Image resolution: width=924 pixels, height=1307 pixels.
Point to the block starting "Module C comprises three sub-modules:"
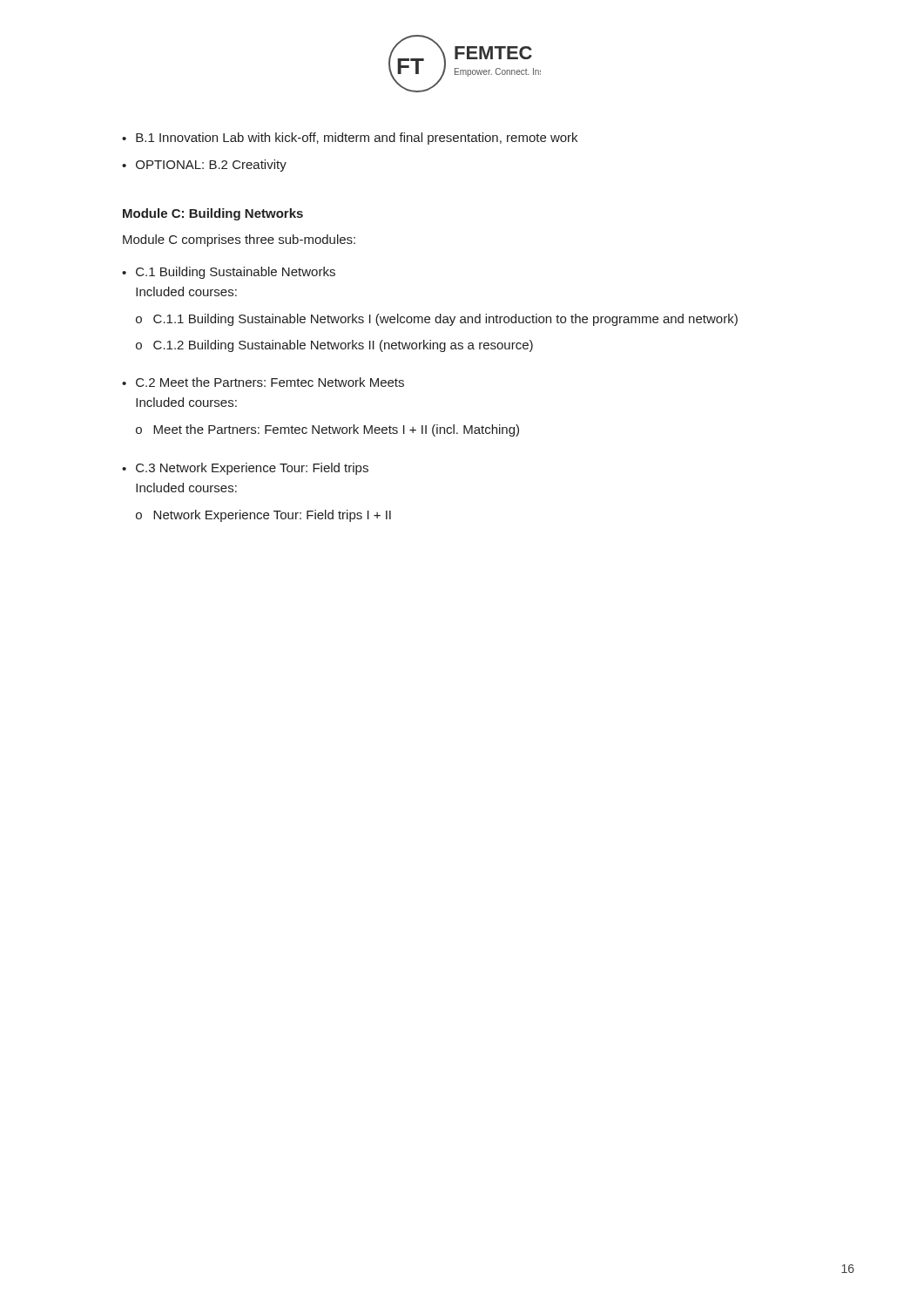click(239, 239)
